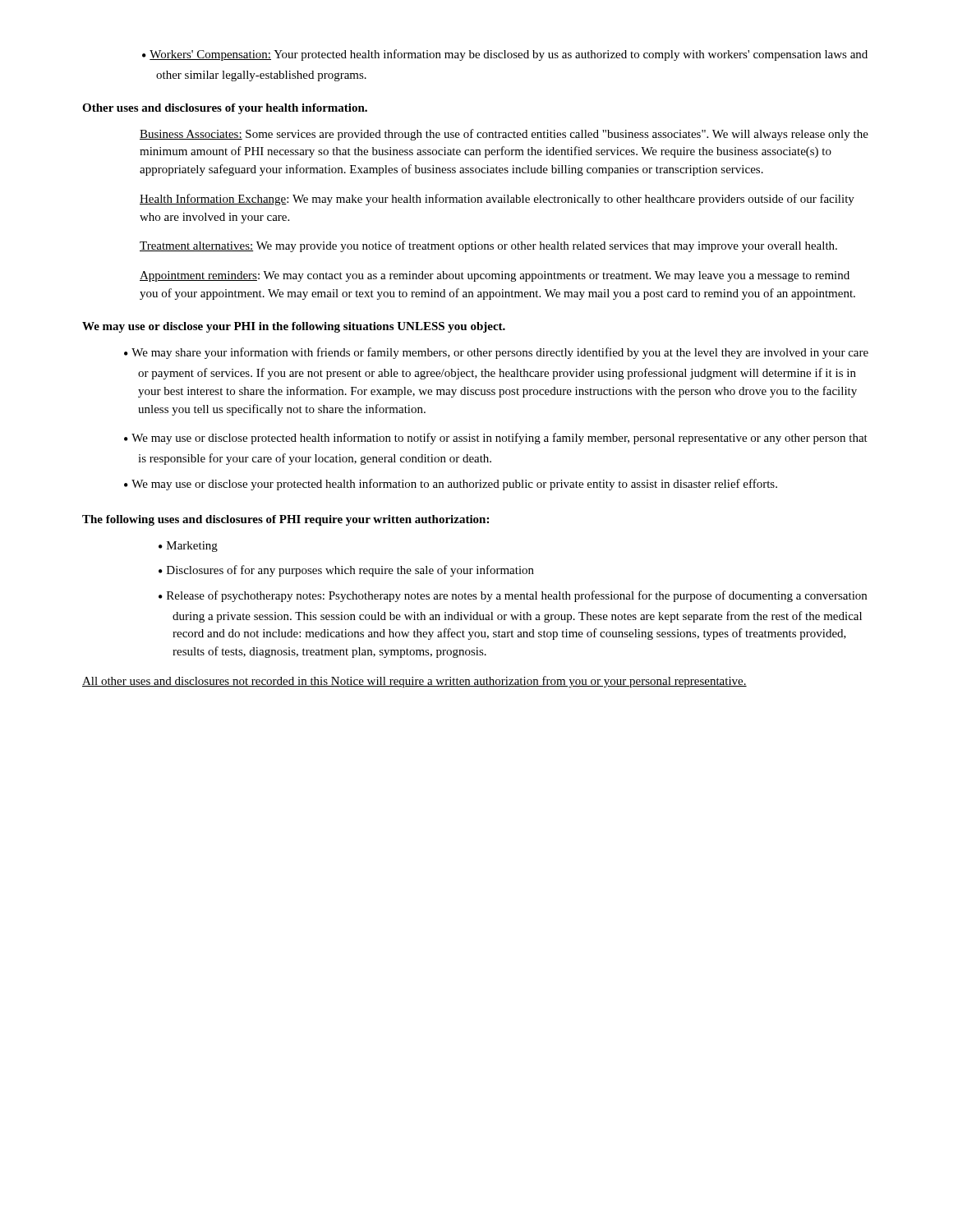Screen dimensions: 1232x953
Task: Select the text block starting "We may use or disclose"
Action: coord(294,326)
